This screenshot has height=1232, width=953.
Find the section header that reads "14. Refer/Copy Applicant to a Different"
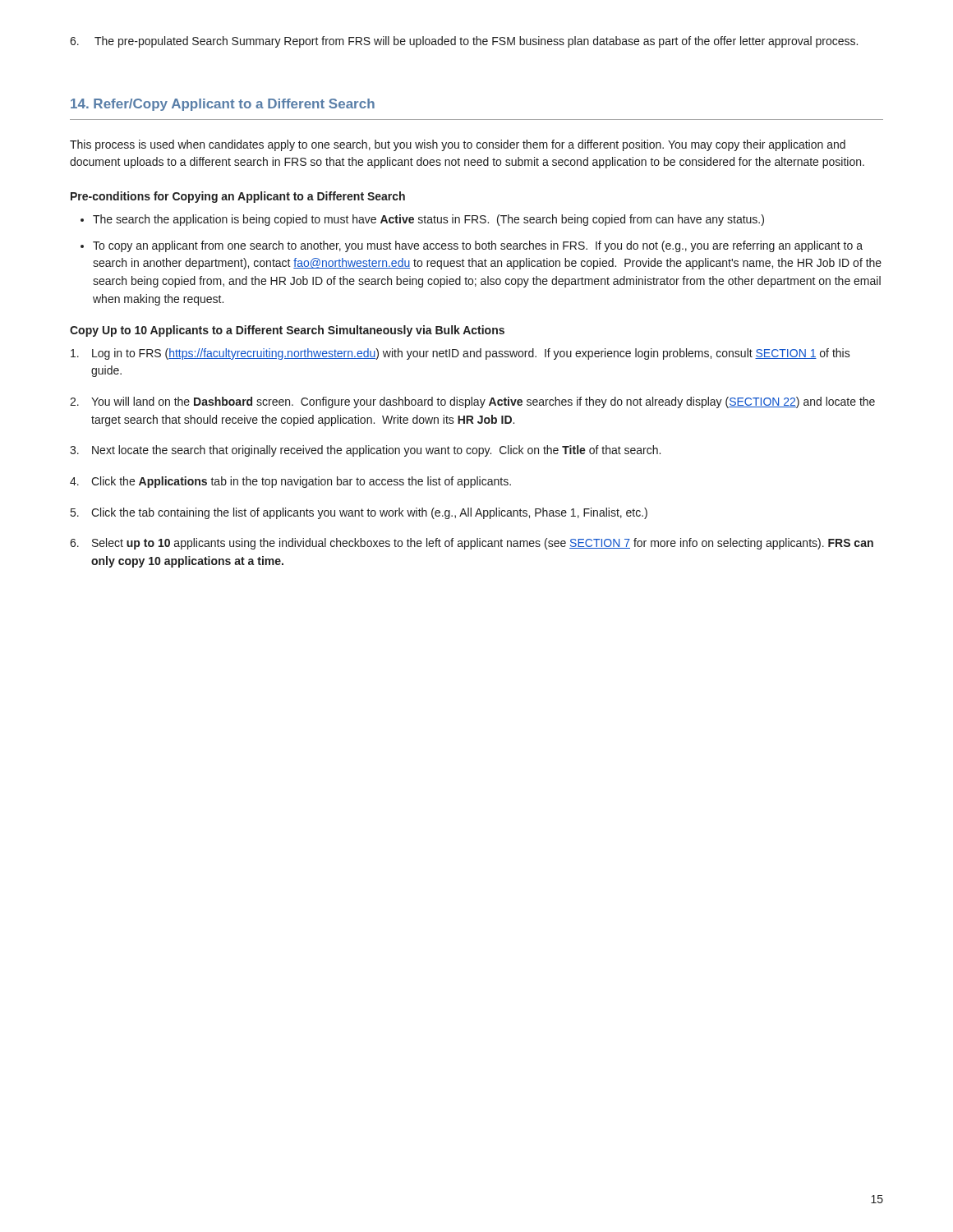coord(223,105)
